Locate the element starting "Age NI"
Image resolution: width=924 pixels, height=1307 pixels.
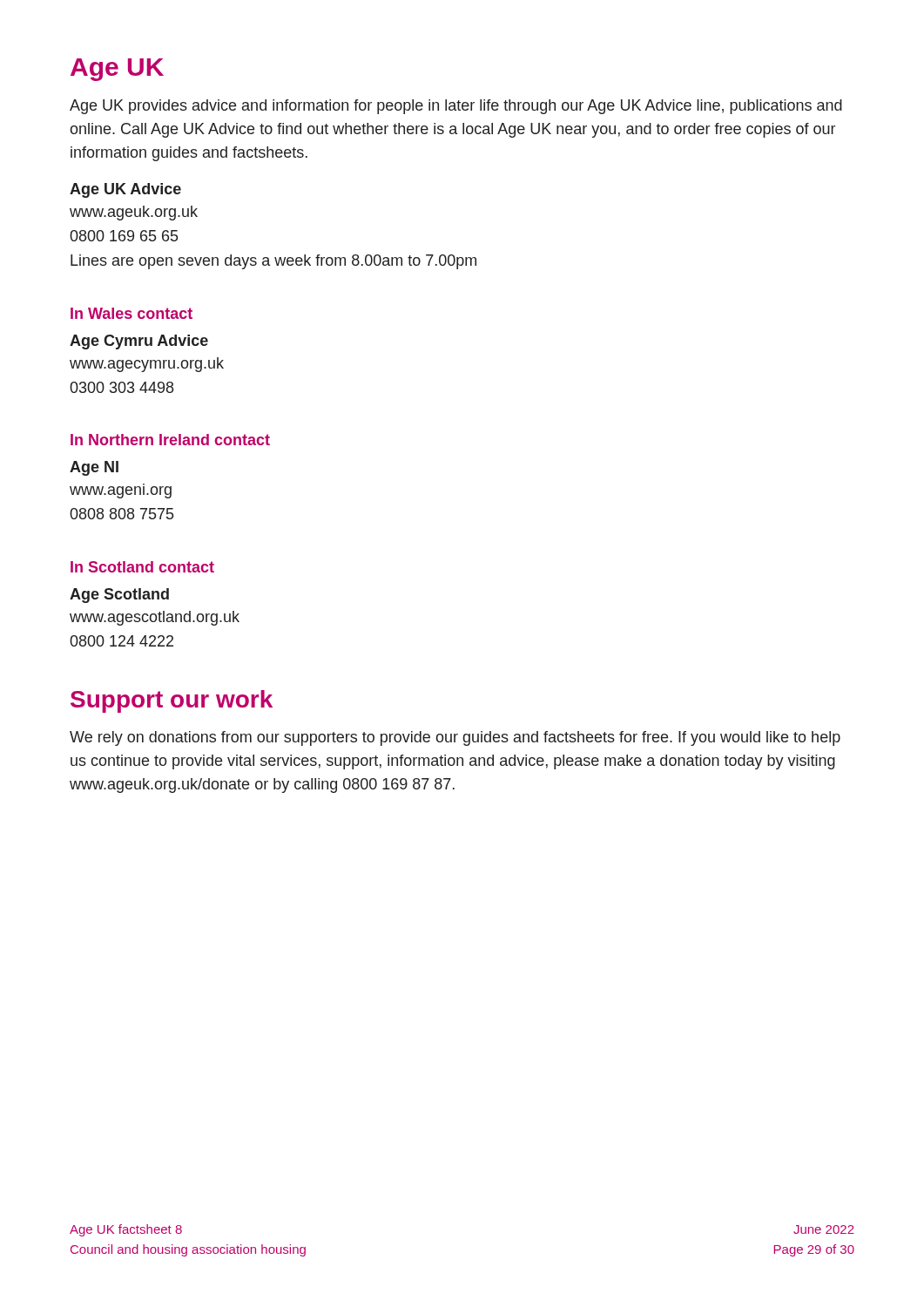pos(94,468)
